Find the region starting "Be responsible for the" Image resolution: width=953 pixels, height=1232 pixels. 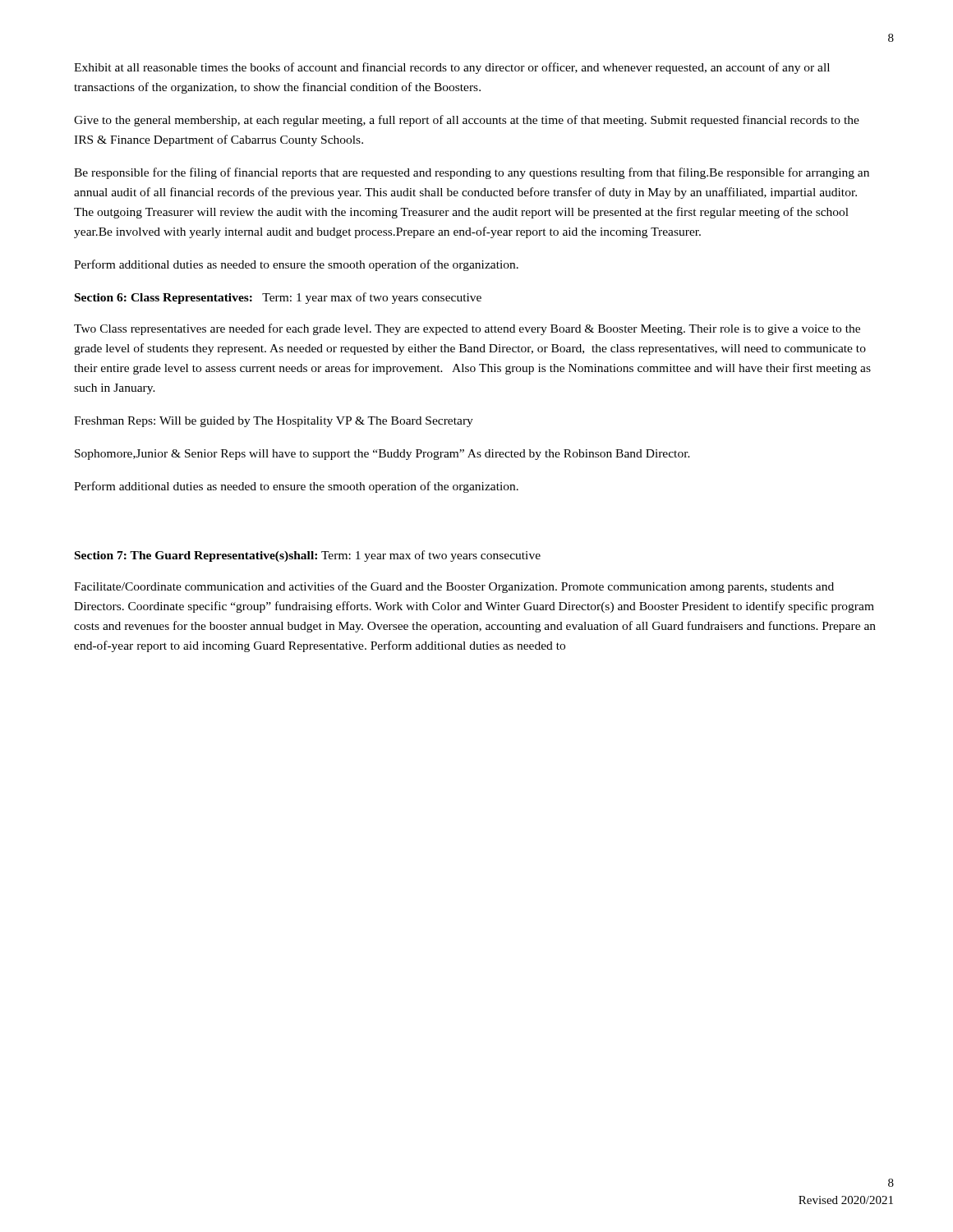click(x=472, y=202)
